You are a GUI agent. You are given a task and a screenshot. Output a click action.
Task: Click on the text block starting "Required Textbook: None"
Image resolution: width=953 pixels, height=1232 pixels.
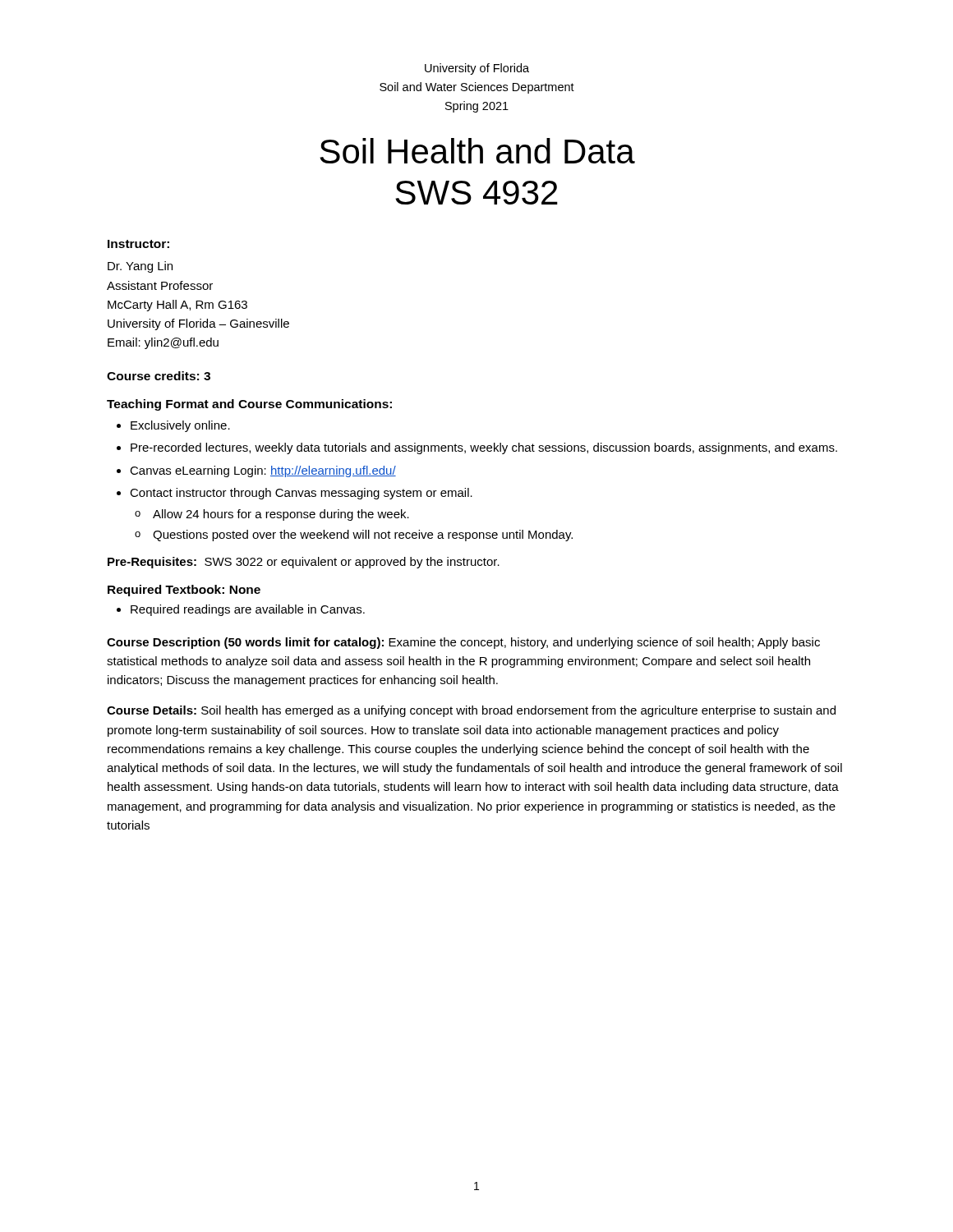[184, 589]
